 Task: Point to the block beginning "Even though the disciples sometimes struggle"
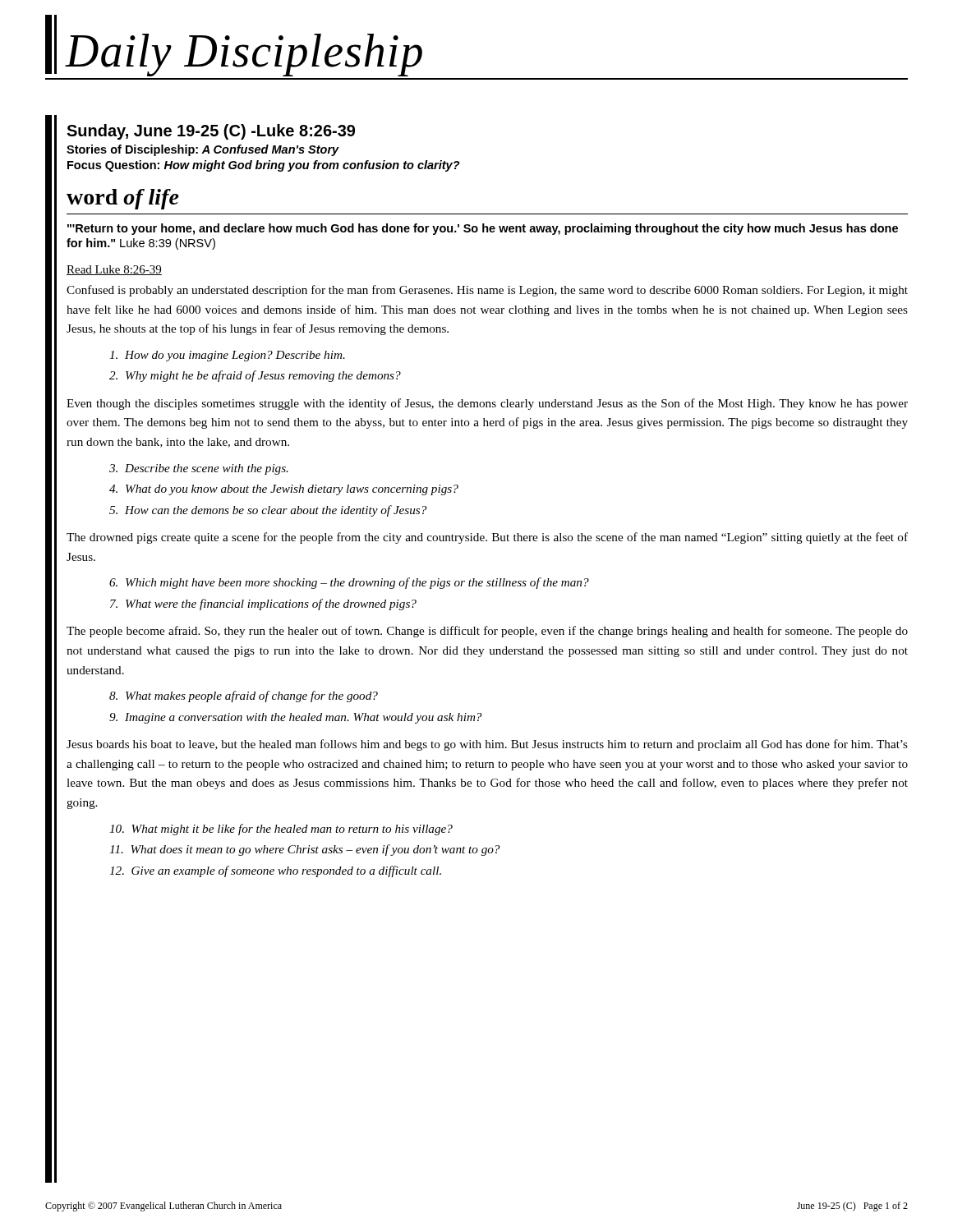pyautogui.click(x=487, y=422)
